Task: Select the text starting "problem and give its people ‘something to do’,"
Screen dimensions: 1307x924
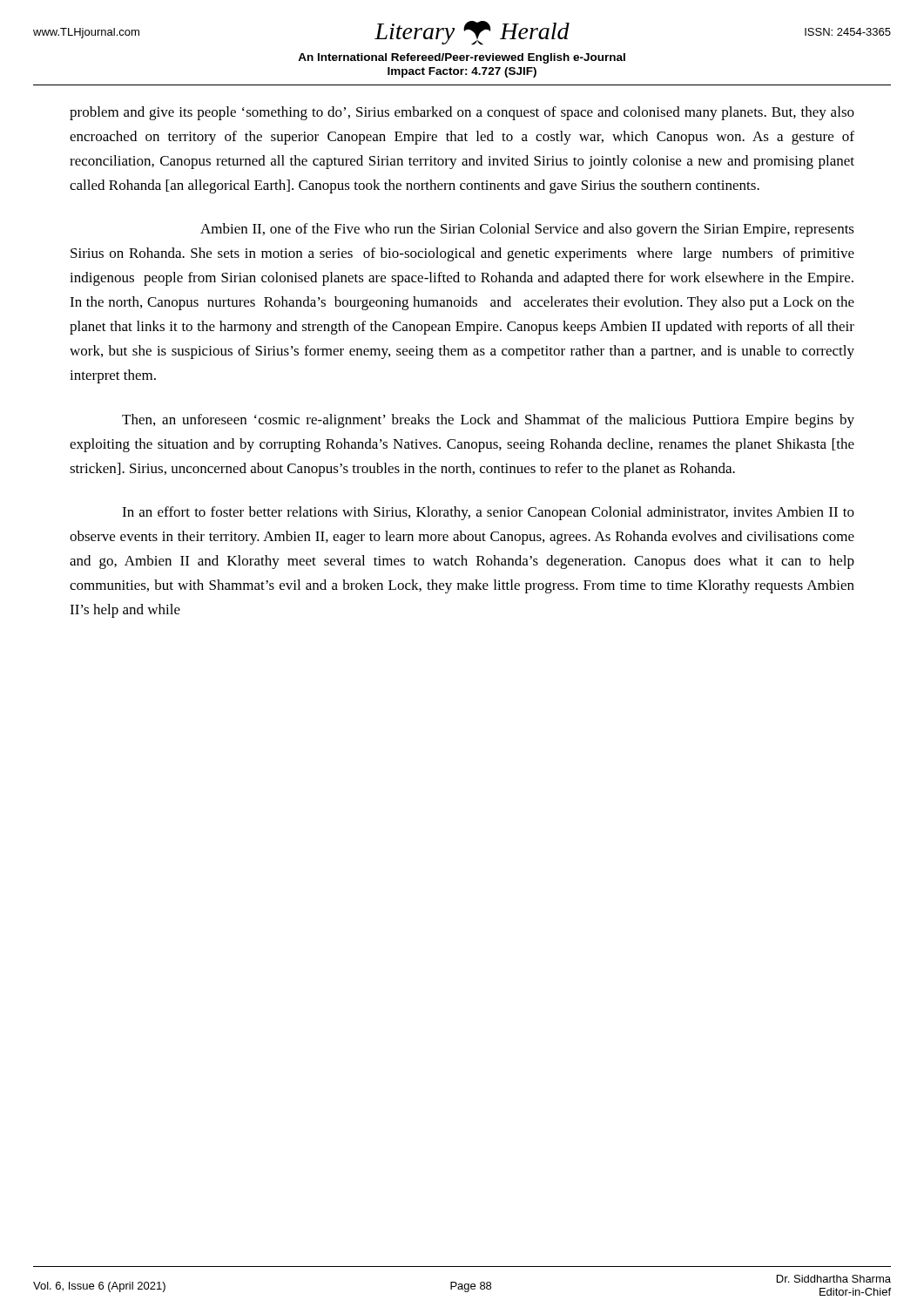Action: pos(462,149)
